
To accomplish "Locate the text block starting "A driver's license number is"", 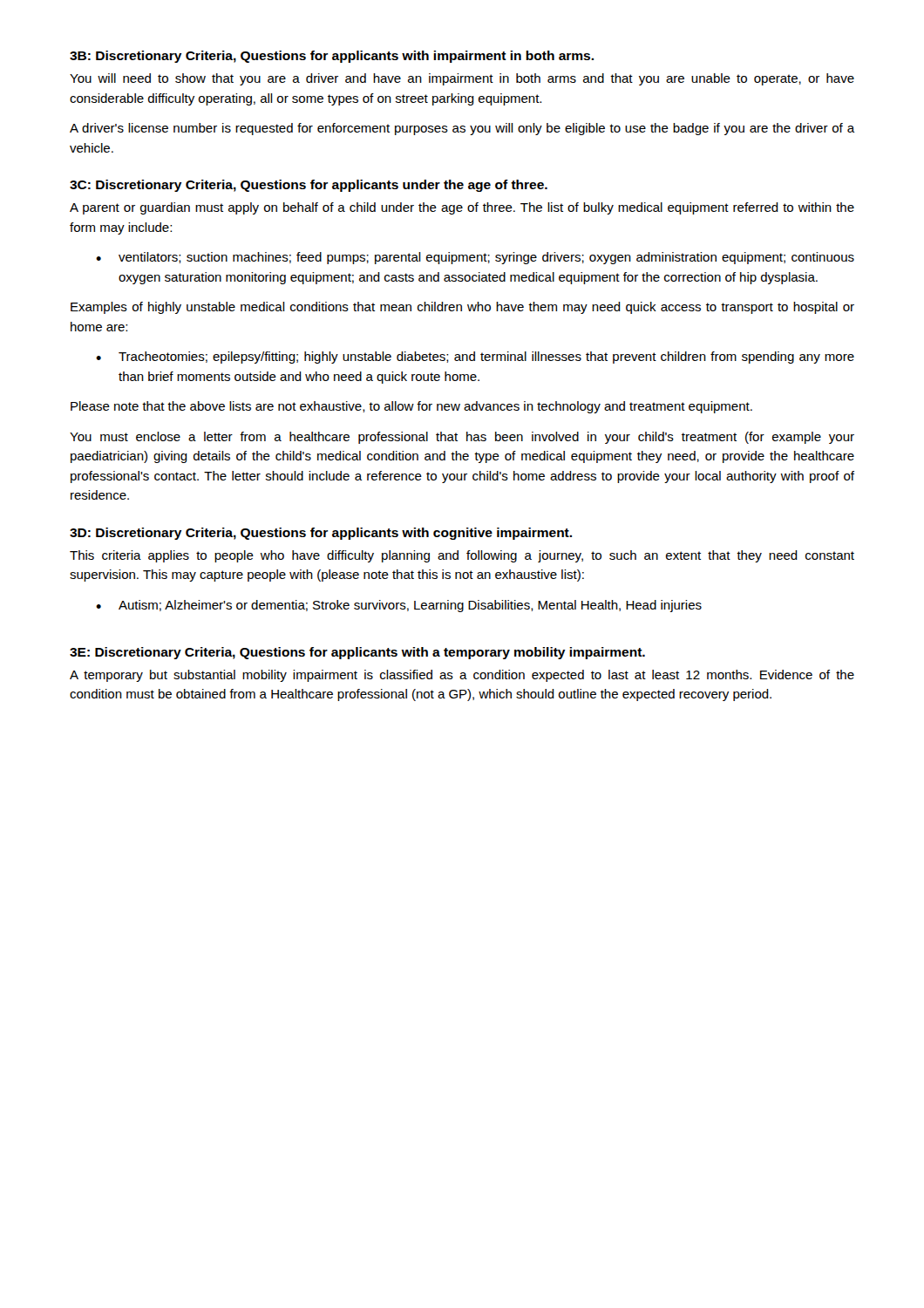I will point(462,138).
